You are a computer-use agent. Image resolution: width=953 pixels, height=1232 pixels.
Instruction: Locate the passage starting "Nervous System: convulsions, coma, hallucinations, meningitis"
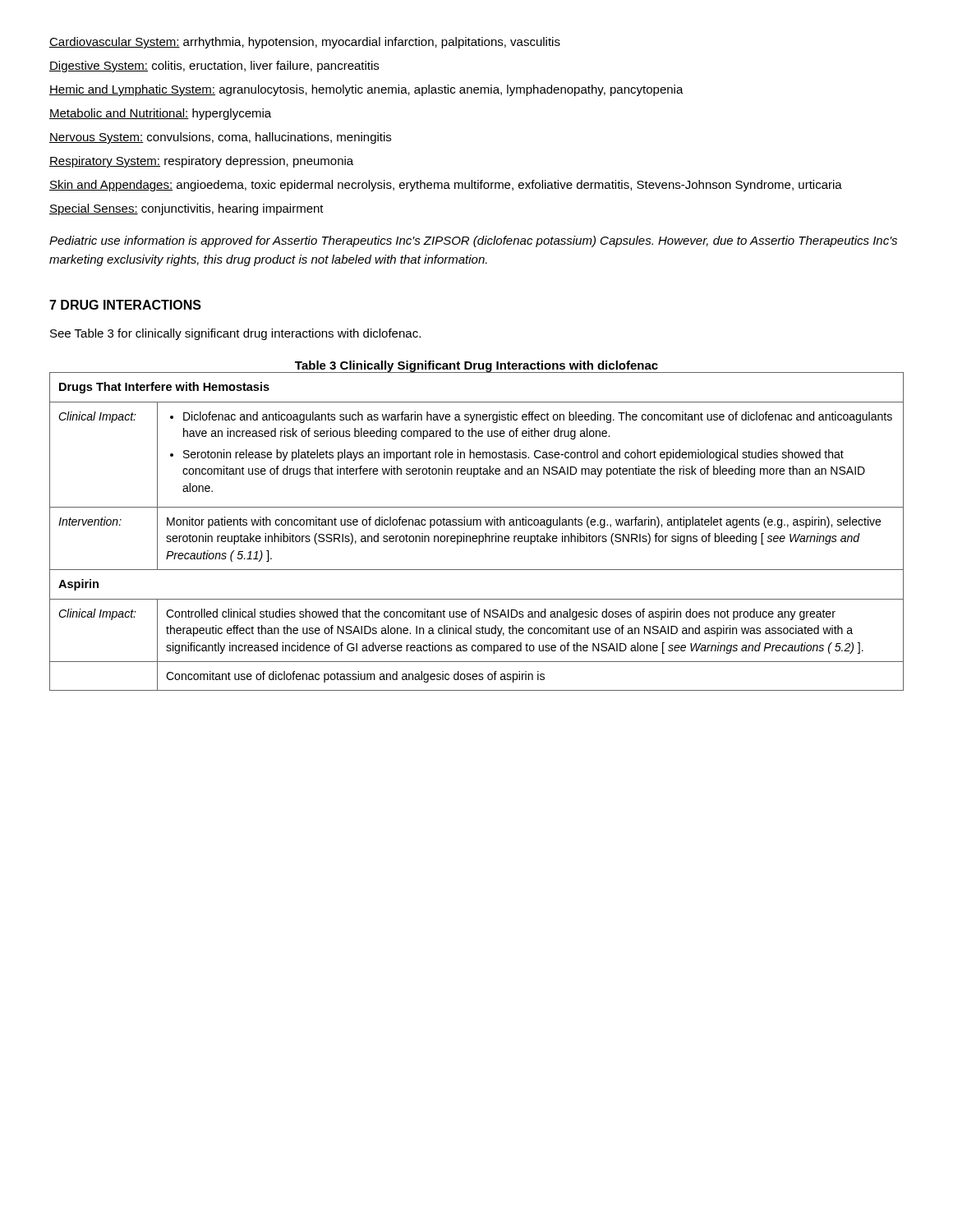click(221, 137)
